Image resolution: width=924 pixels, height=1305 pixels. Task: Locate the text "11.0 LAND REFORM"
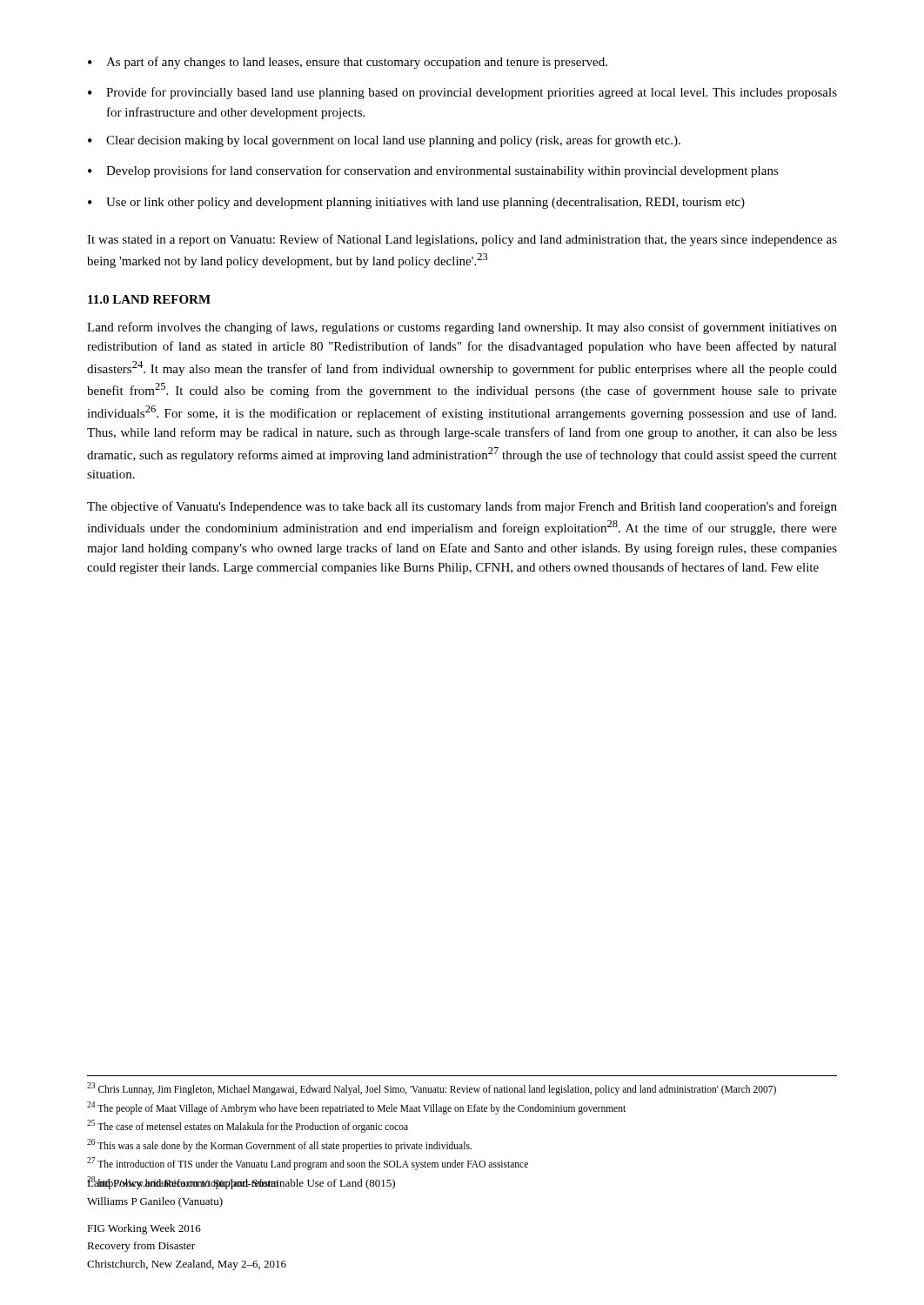(x=149, y=299)
